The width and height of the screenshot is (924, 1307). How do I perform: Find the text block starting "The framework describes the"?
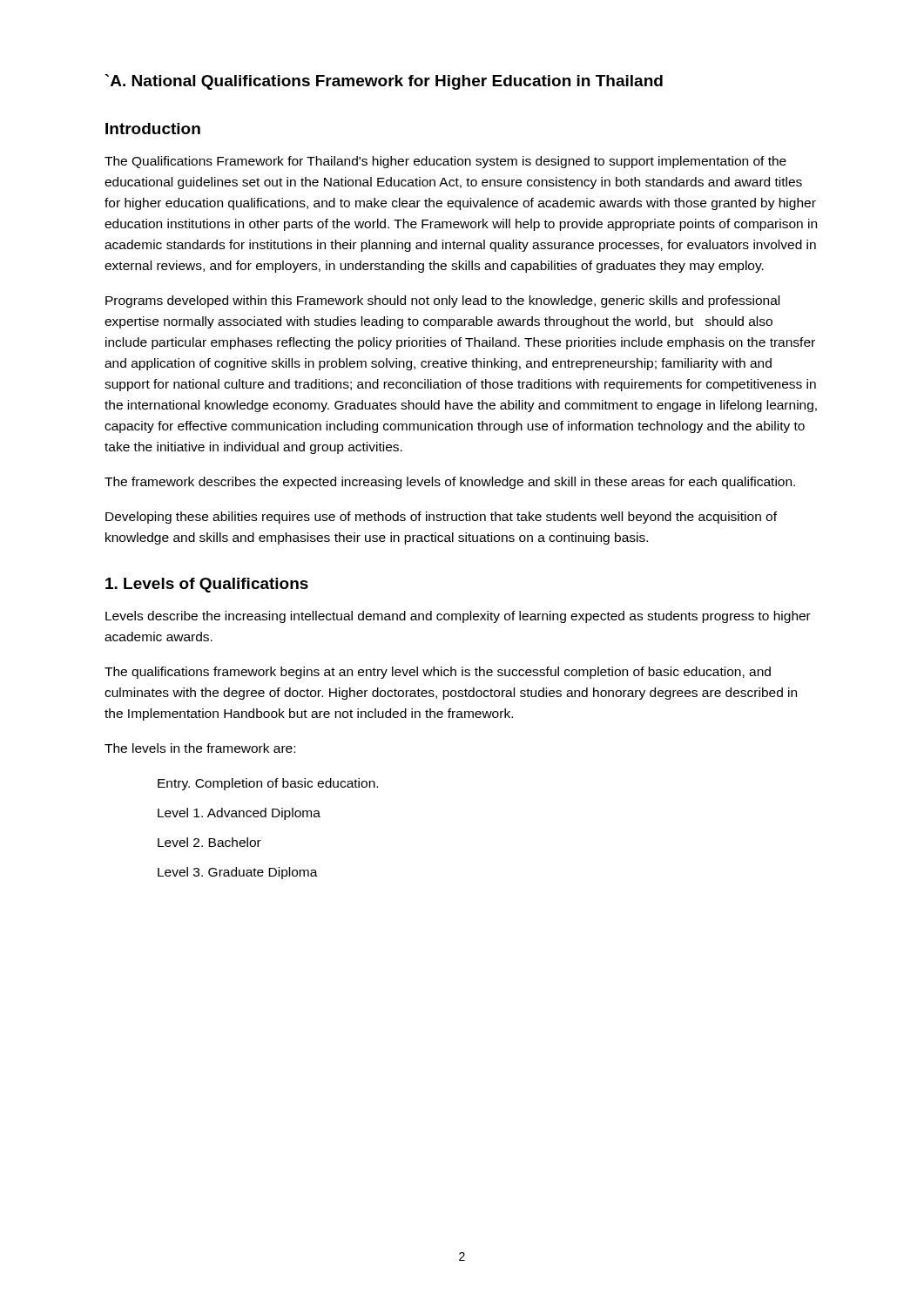pyautogui.click(x=450, y=481)
